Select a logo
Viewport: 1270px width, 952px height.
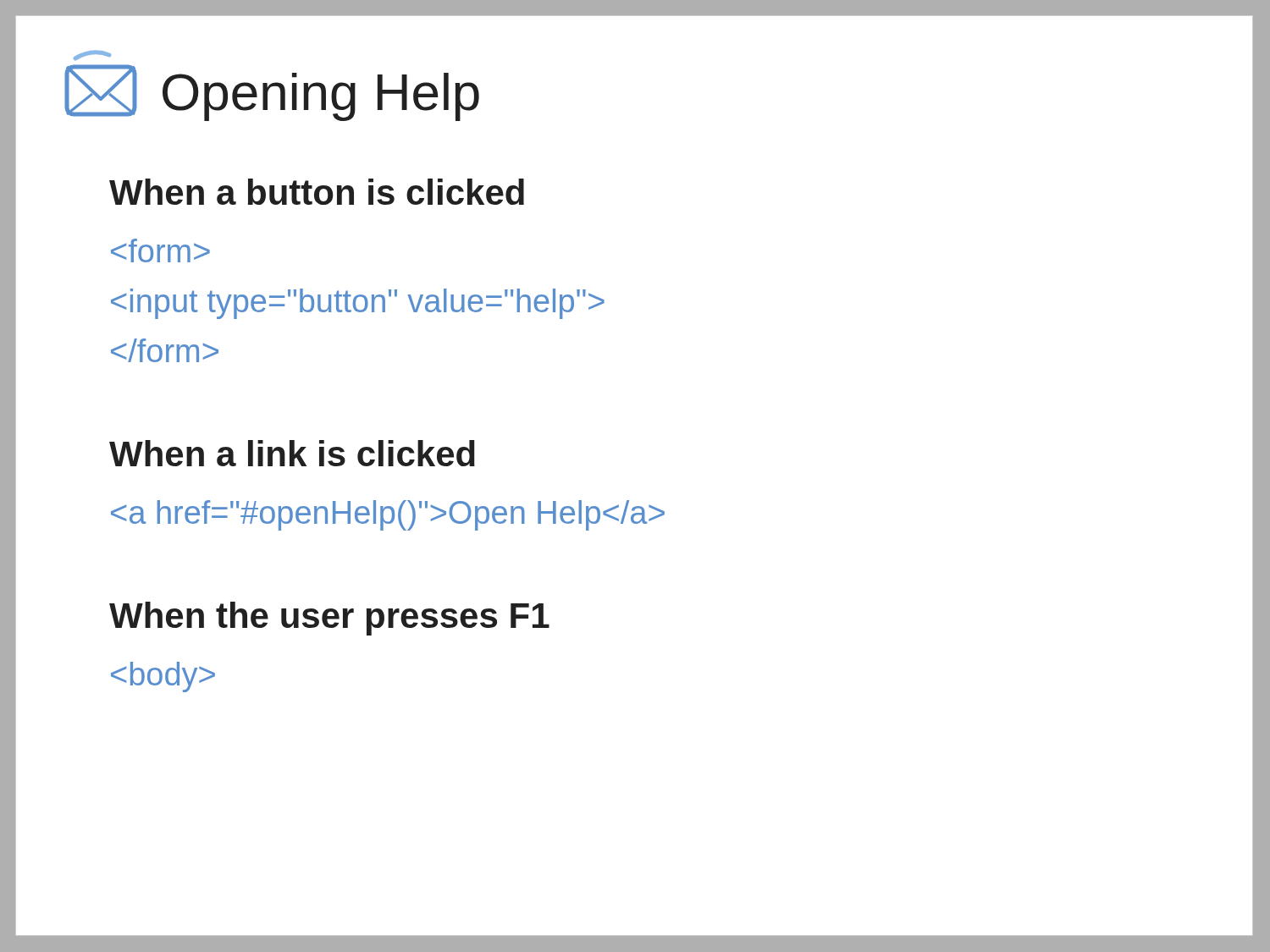click(101, 92)
